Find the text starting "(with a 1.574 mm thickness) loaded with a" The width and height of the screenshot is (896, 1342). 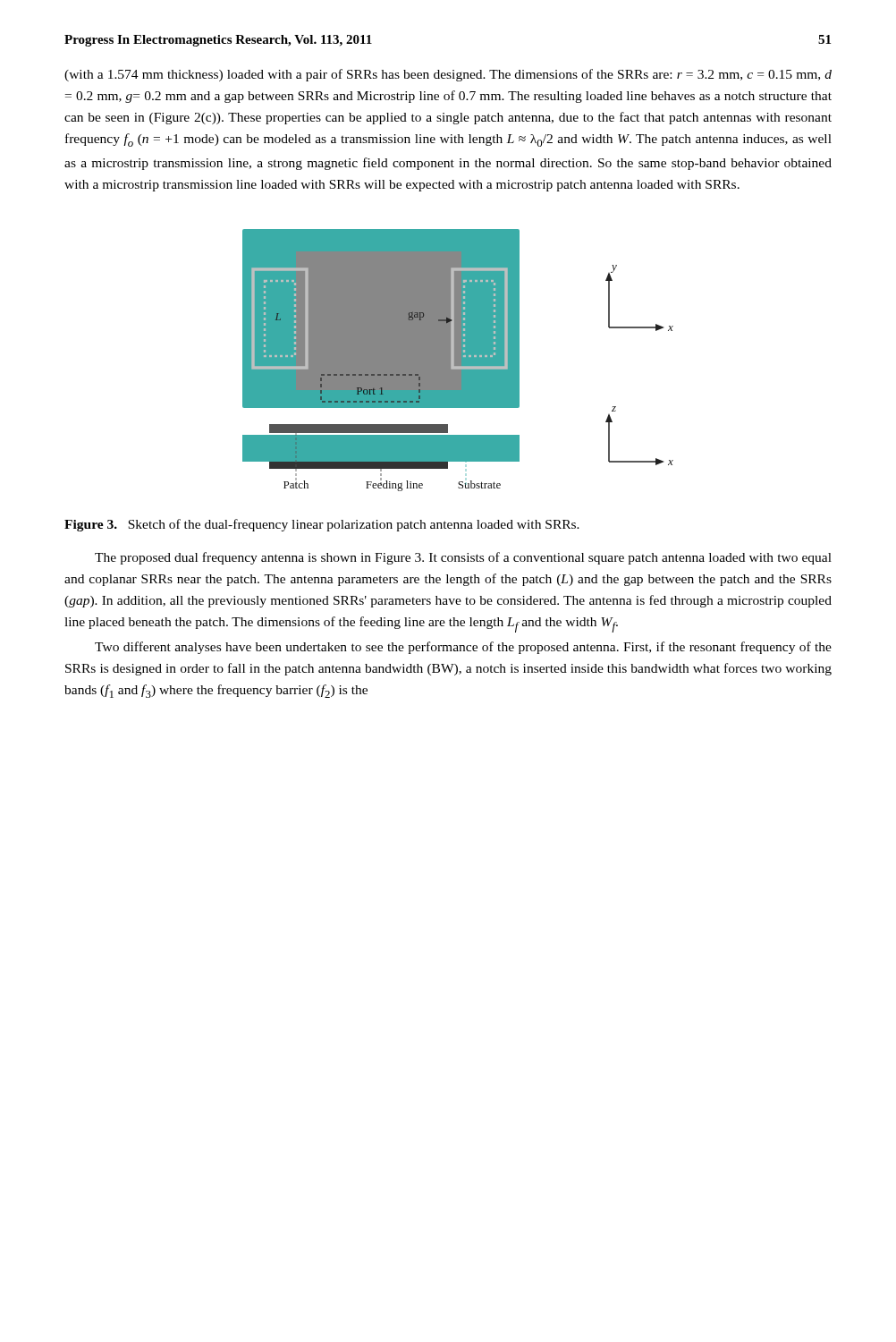coord(448,129)
